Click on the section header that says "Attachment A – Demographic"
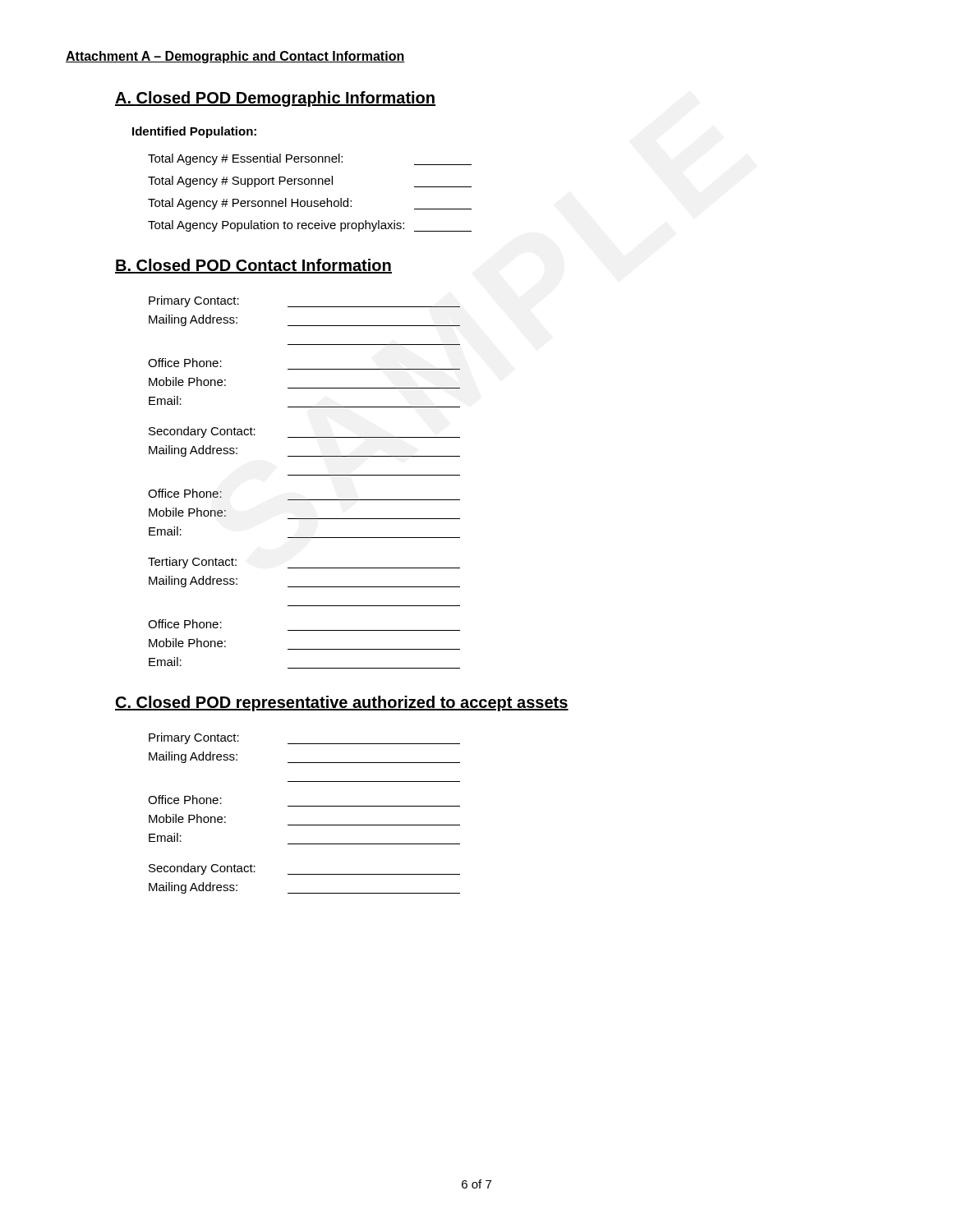953x1232 pixels. point(235,56)
